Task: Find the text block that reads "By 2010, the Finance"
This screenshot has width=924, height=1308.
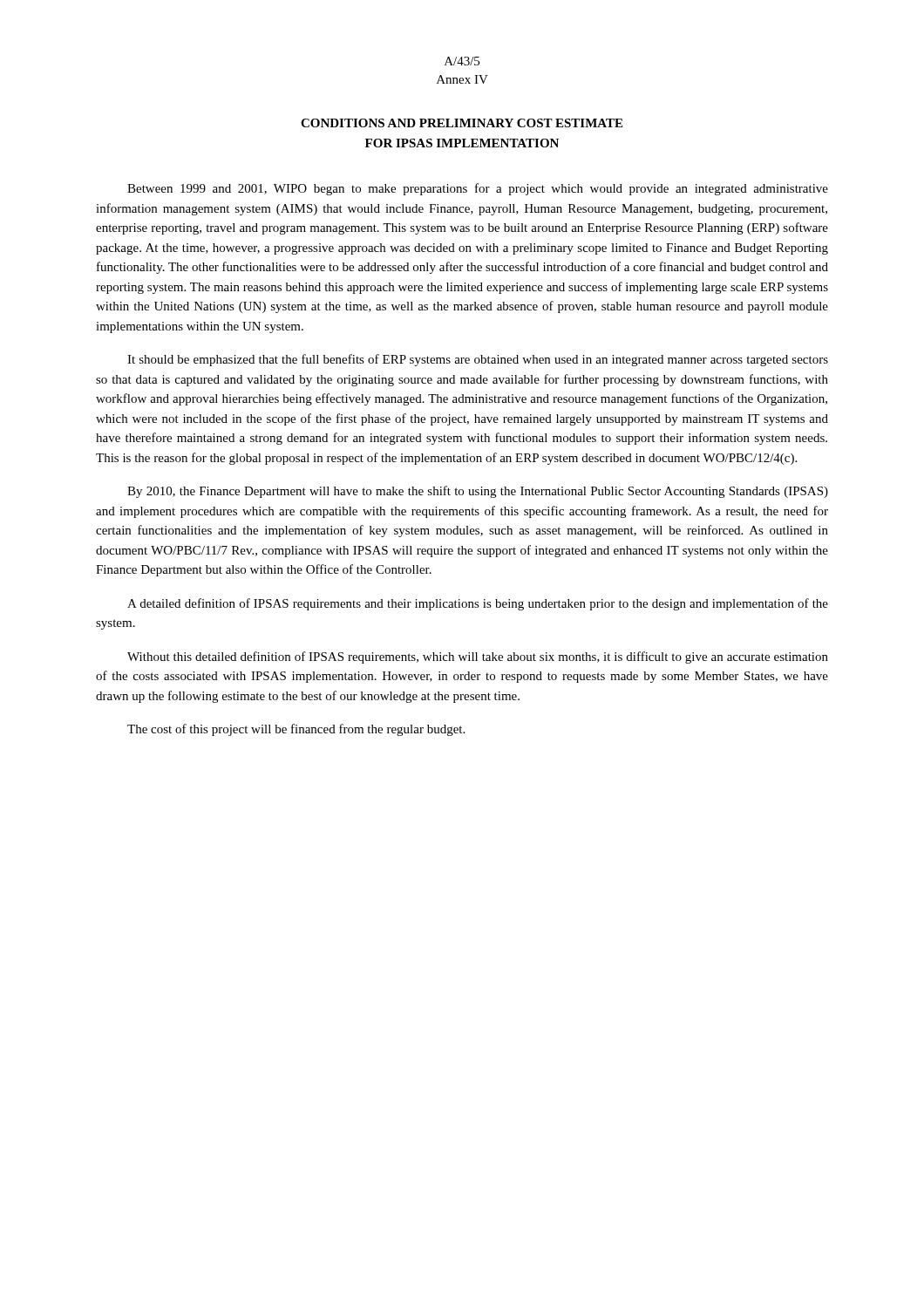Action: coord(462,530)
